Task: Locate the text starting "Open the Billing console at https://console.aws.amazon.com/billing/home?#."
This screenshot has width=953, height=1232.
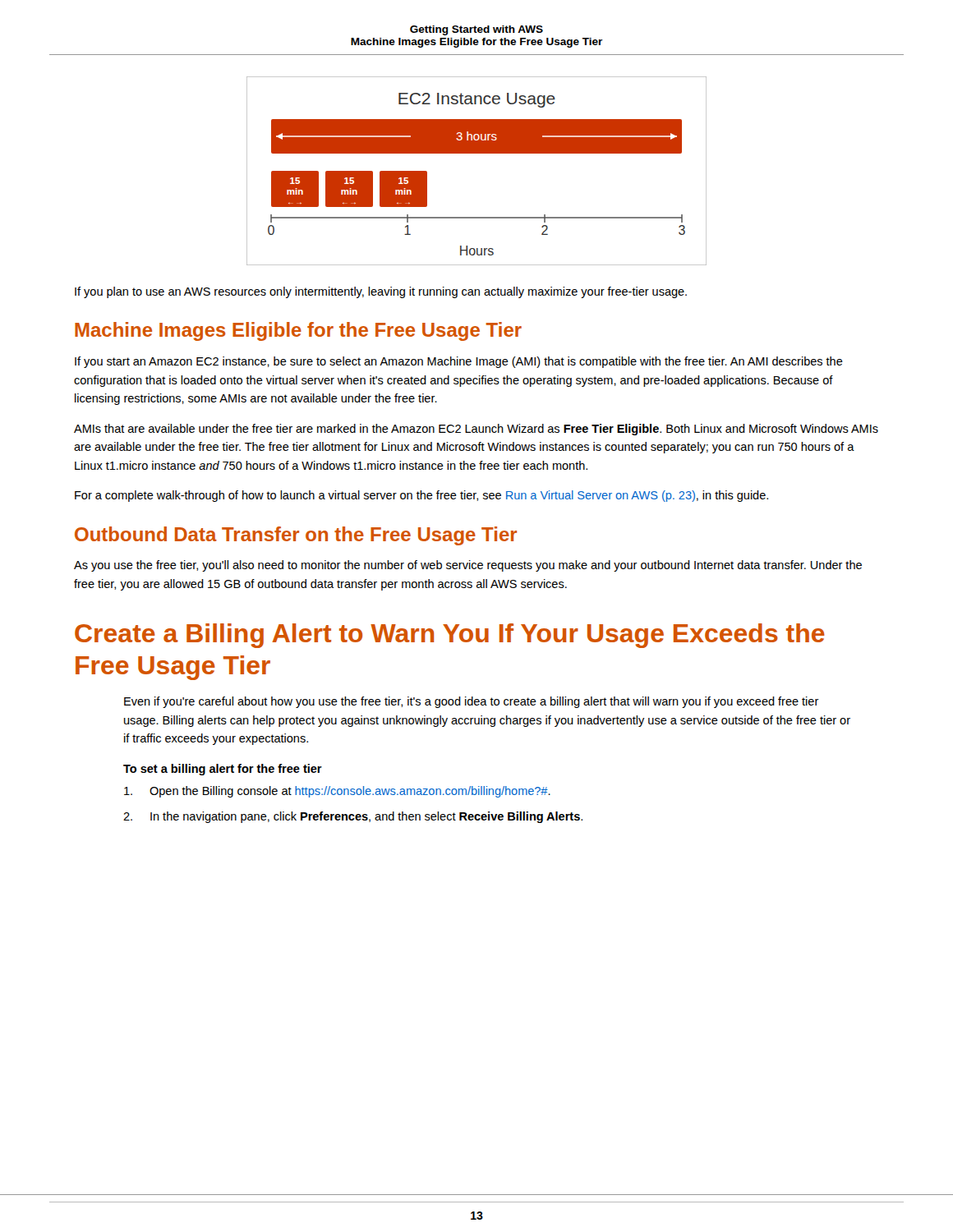Action: [489, 792]
